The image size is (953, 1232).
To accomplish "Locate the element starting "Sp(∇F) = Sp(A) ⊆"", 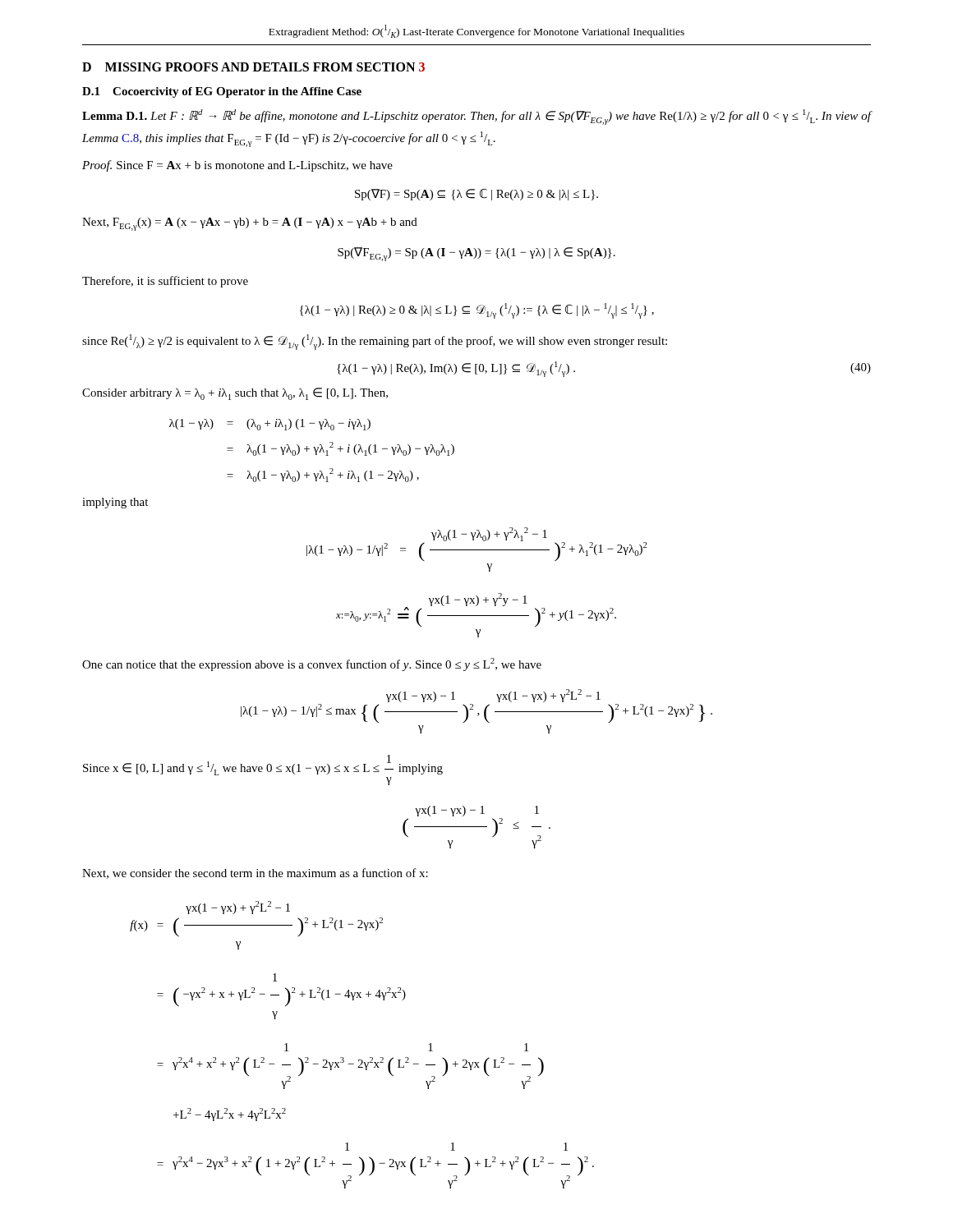I will (476, 194).
